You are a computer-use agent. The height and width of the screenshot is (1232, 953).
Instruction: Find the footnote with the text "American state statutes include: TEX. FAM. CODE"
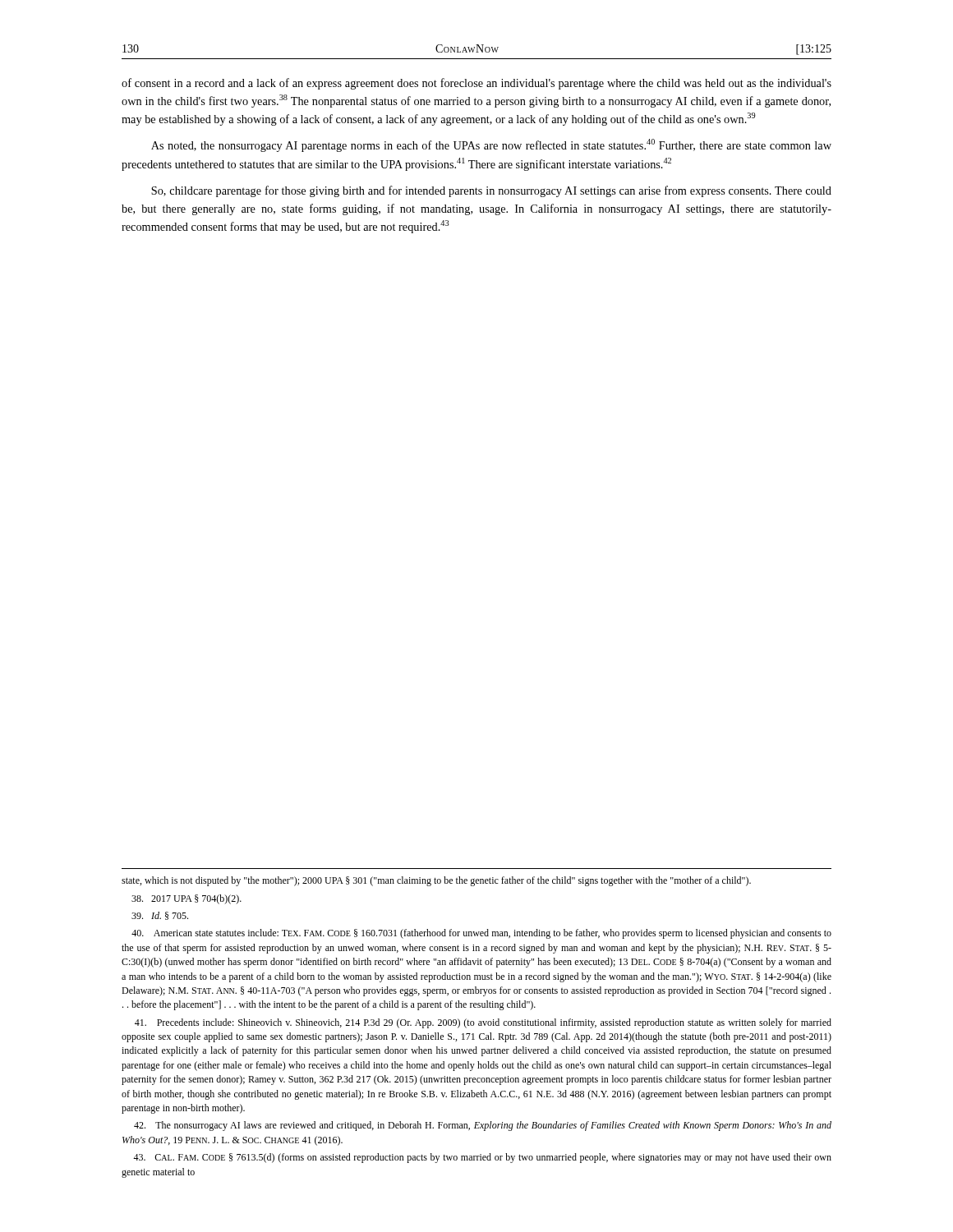(476, 969)
